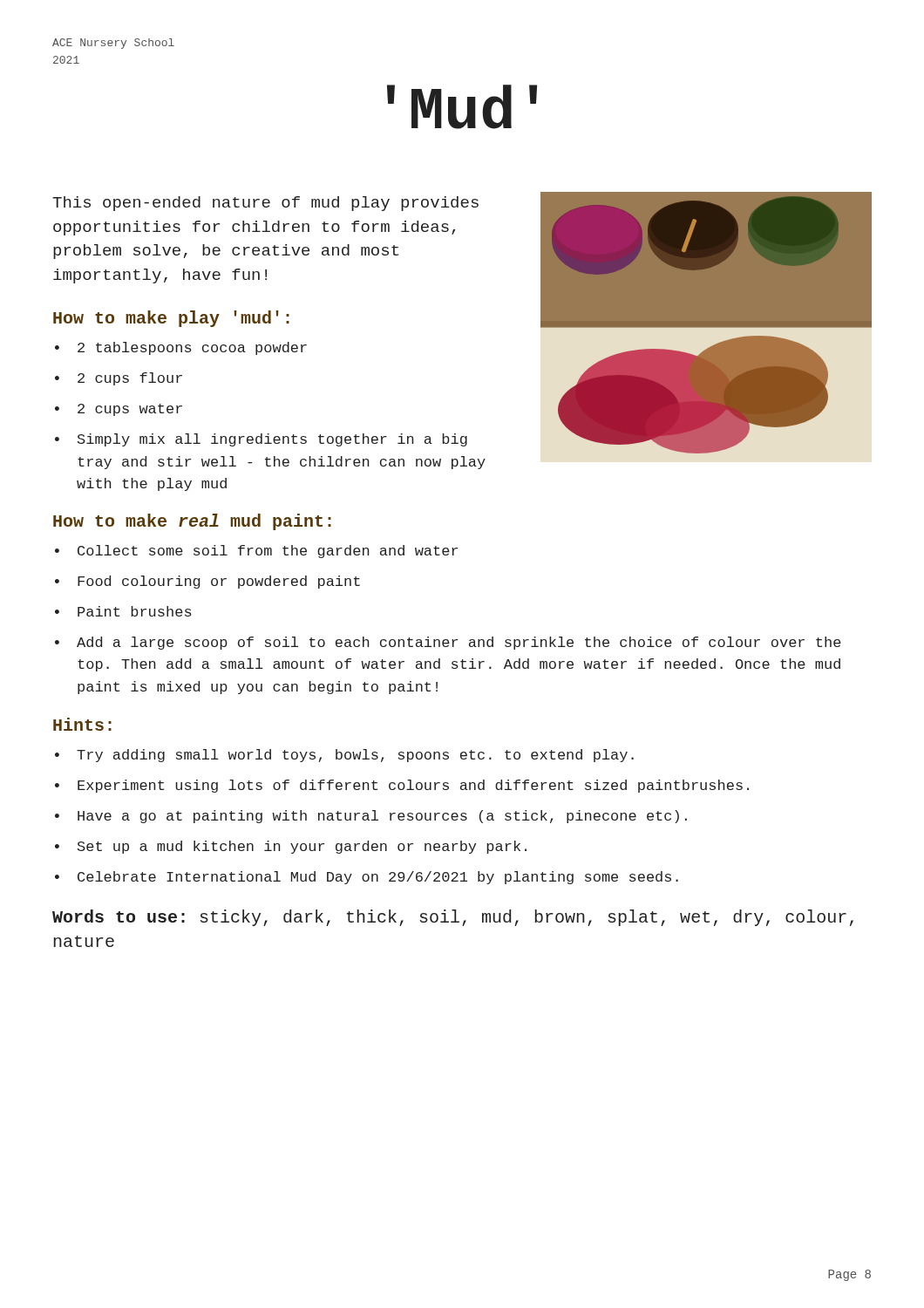Locate the passage starting "• Food colouring or"
The height and width of the screenshot is (1308, 924).
pos(207,582)
